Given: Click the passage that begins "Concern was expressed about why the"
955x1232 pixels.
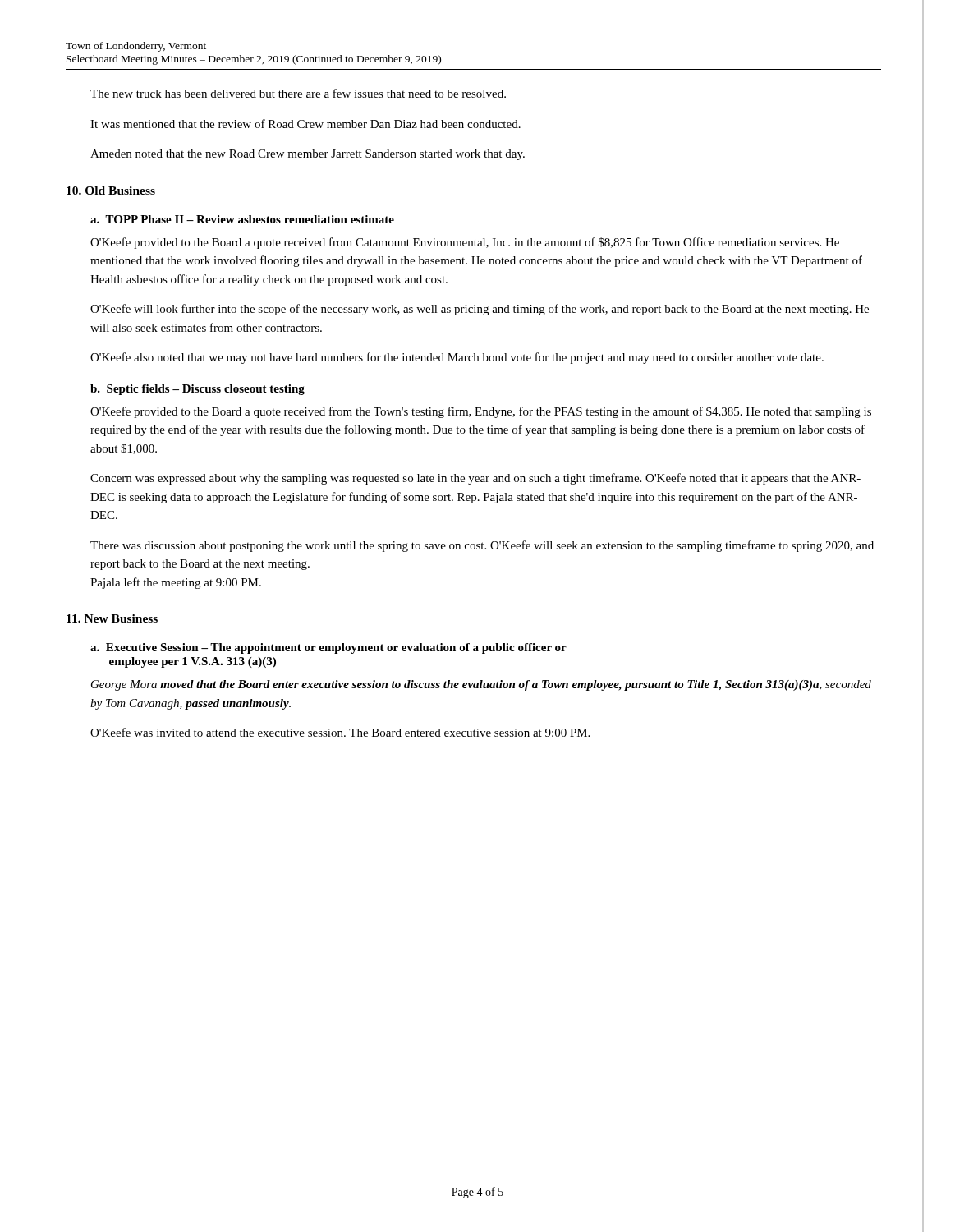Looking at the screenshot, I should tap(476, 496).
